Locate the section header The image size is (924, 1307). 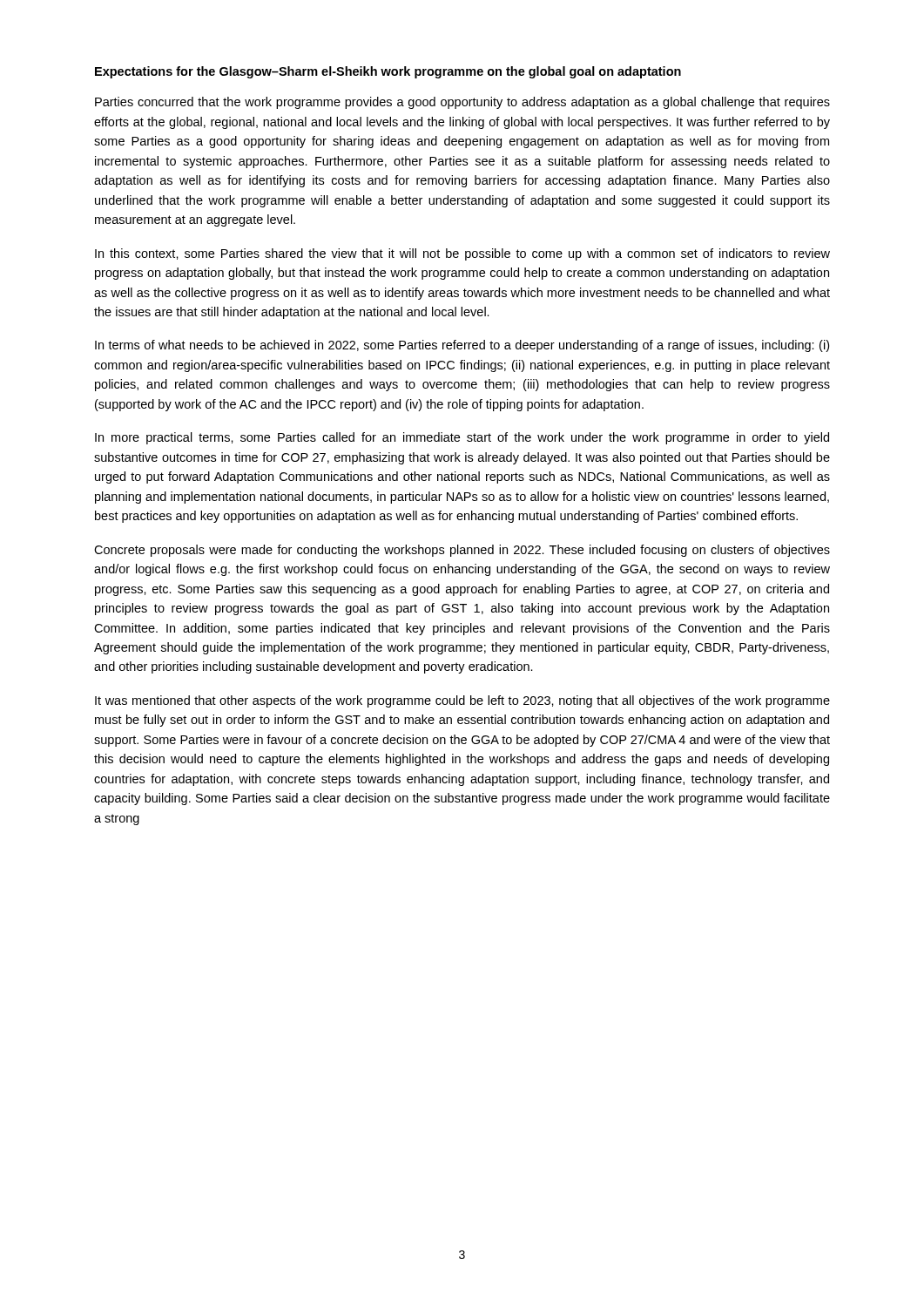click(x=388, y=71)
